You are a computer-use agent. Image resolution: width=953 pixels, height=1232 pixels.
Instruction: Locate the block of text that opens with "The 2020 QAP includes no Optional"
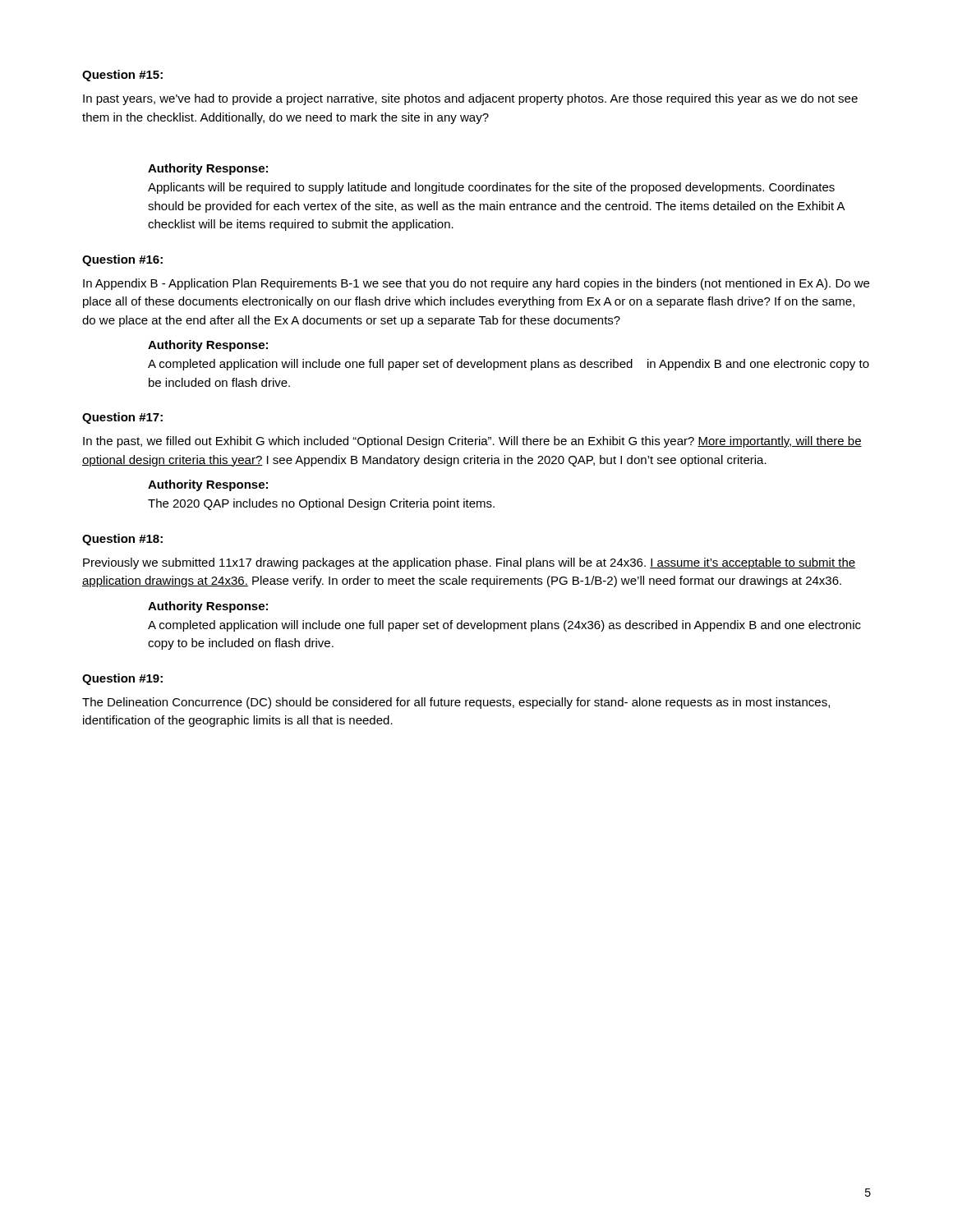[322, 503]
